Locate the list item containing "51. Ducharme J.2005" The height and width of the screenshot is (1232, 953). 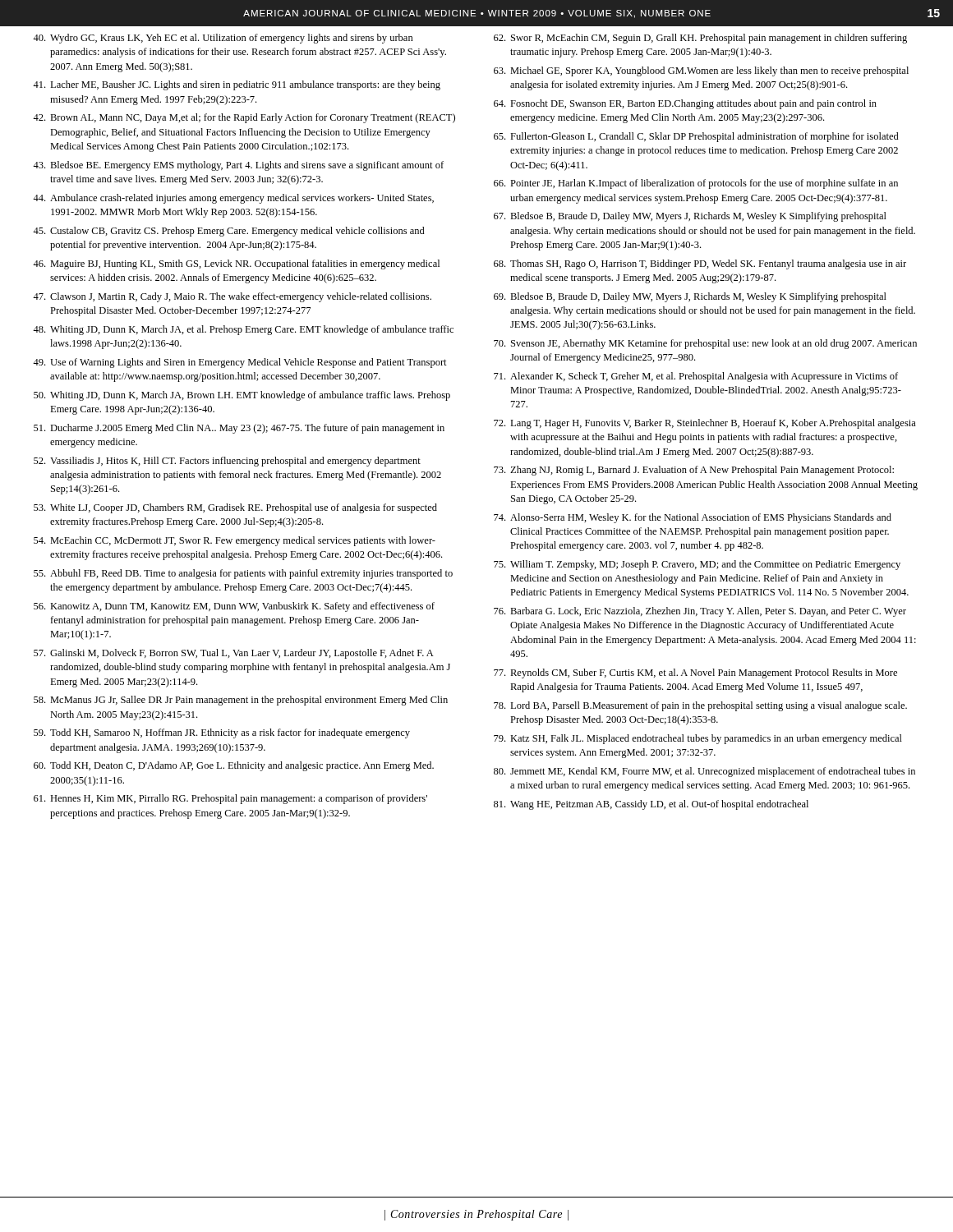pos(241,435)
